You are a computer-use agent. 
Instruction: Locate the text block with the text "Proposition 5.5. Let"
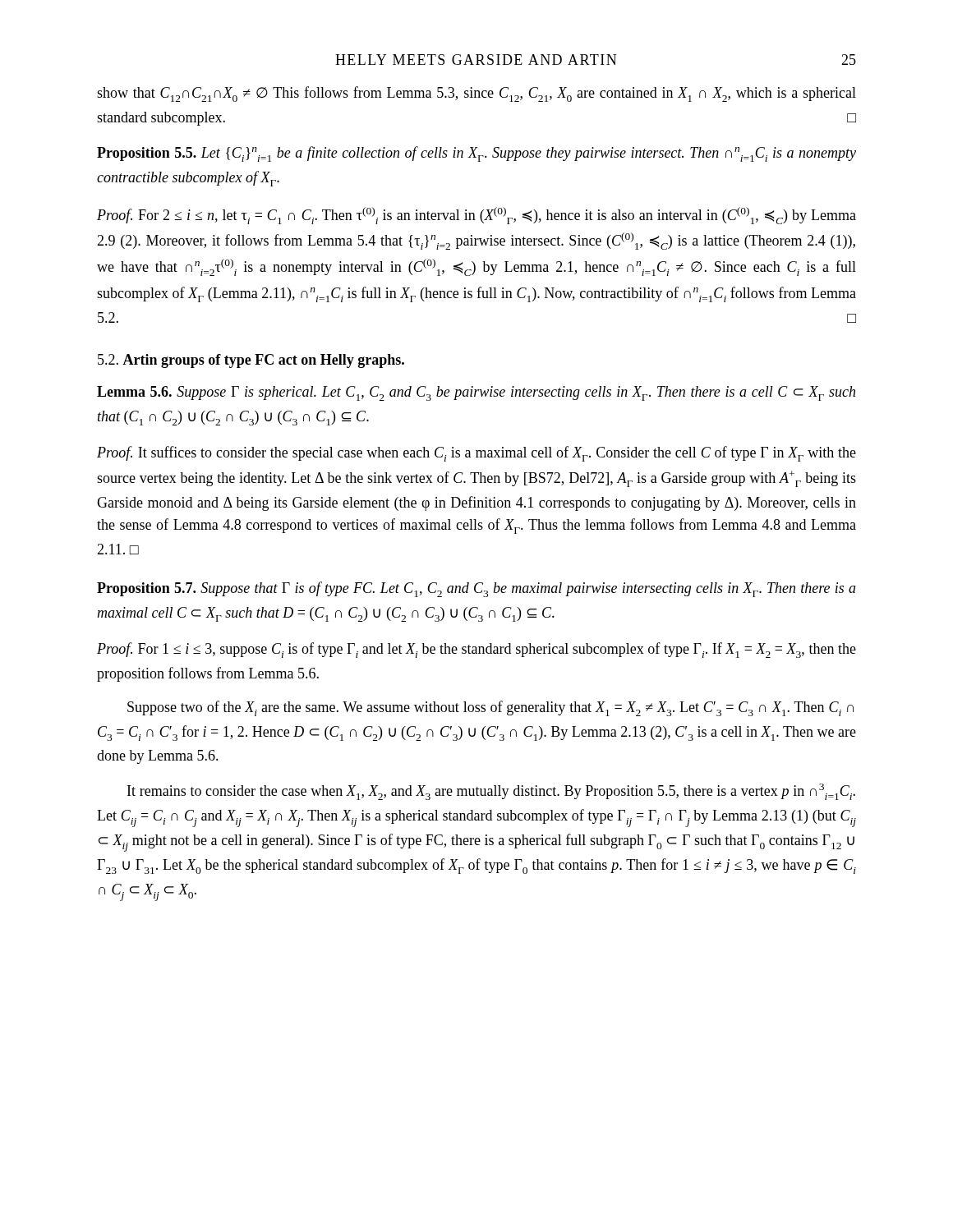pyautogui.click(x=476, y=165)
